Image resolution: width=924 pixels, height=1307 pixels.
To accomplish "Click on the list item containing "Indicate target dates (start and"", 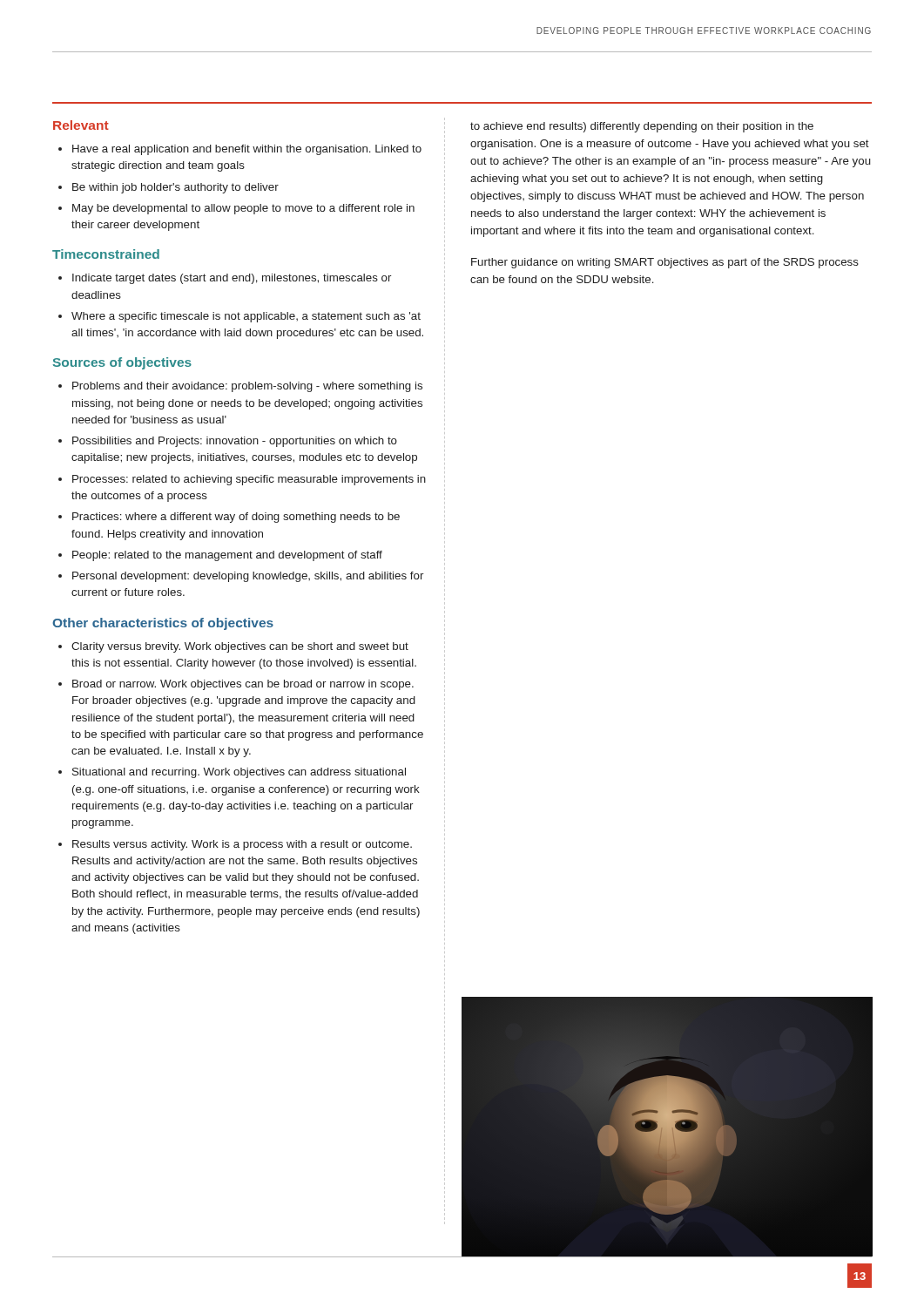I will (231, 286).
